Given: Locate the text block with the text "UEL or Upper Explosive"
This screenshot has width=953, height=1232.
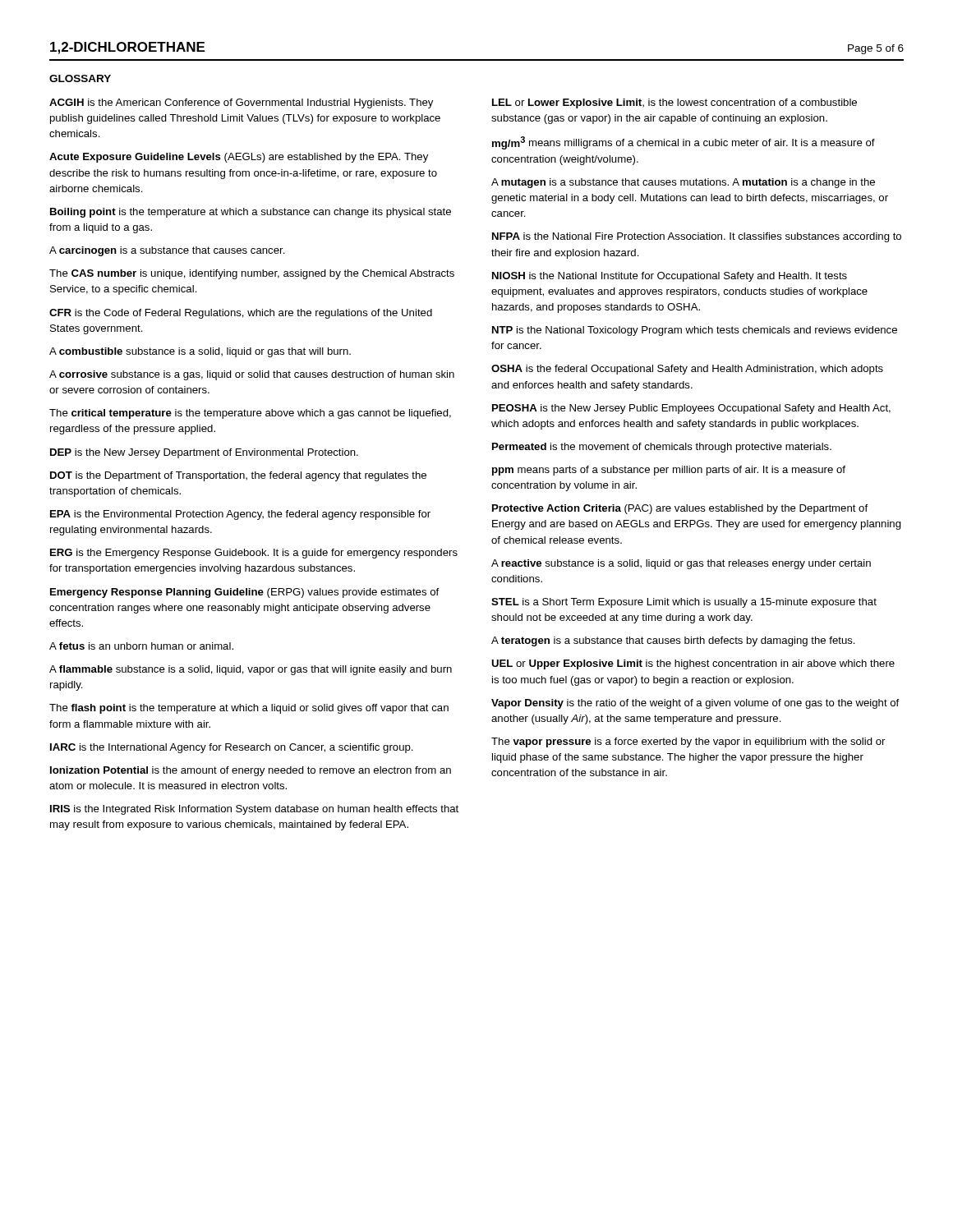Looking at the screenshot, I should pos(698,672).
